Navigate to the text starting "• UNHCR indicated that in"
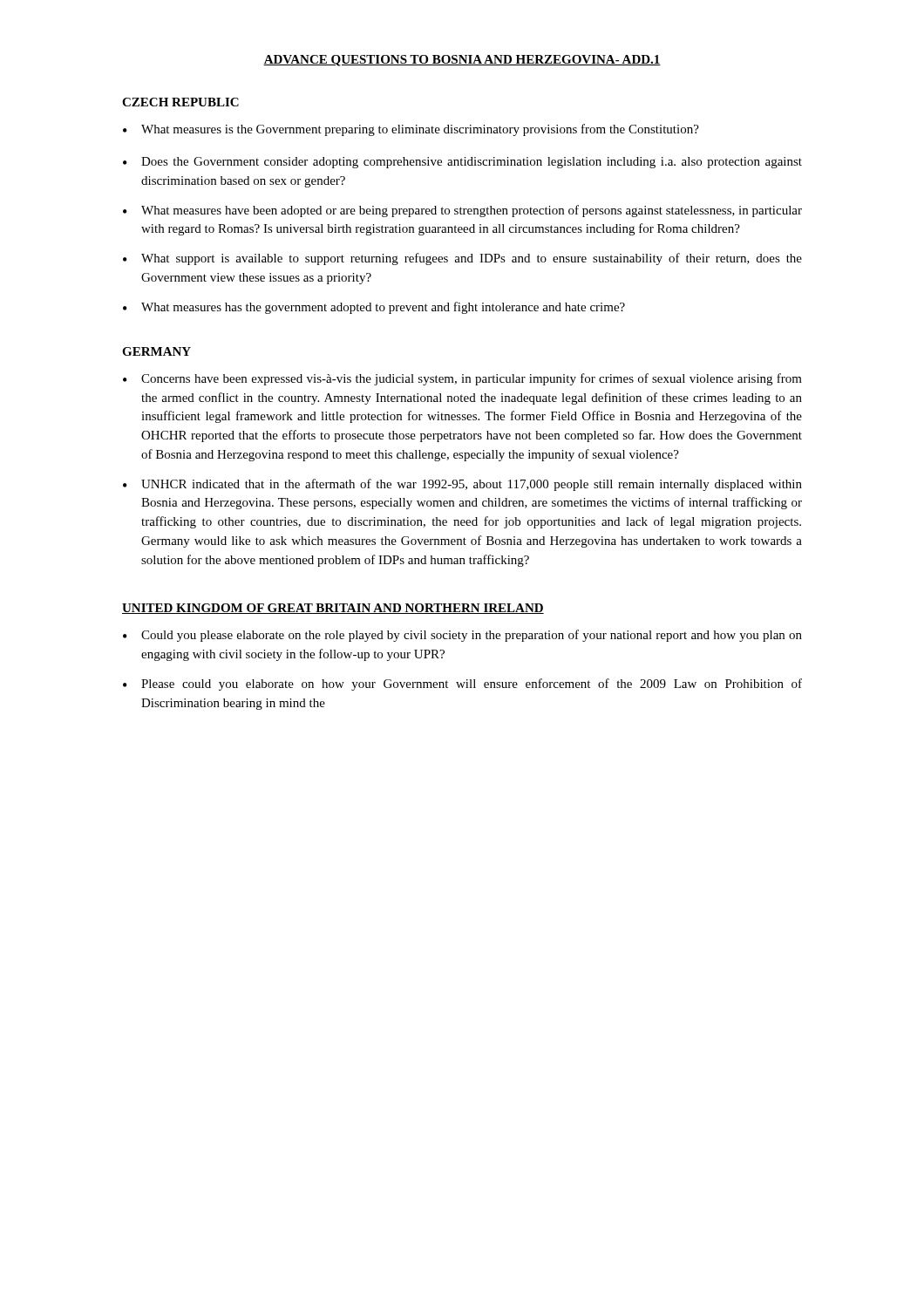The image size is (924, 1308). [x=462, y=522]
